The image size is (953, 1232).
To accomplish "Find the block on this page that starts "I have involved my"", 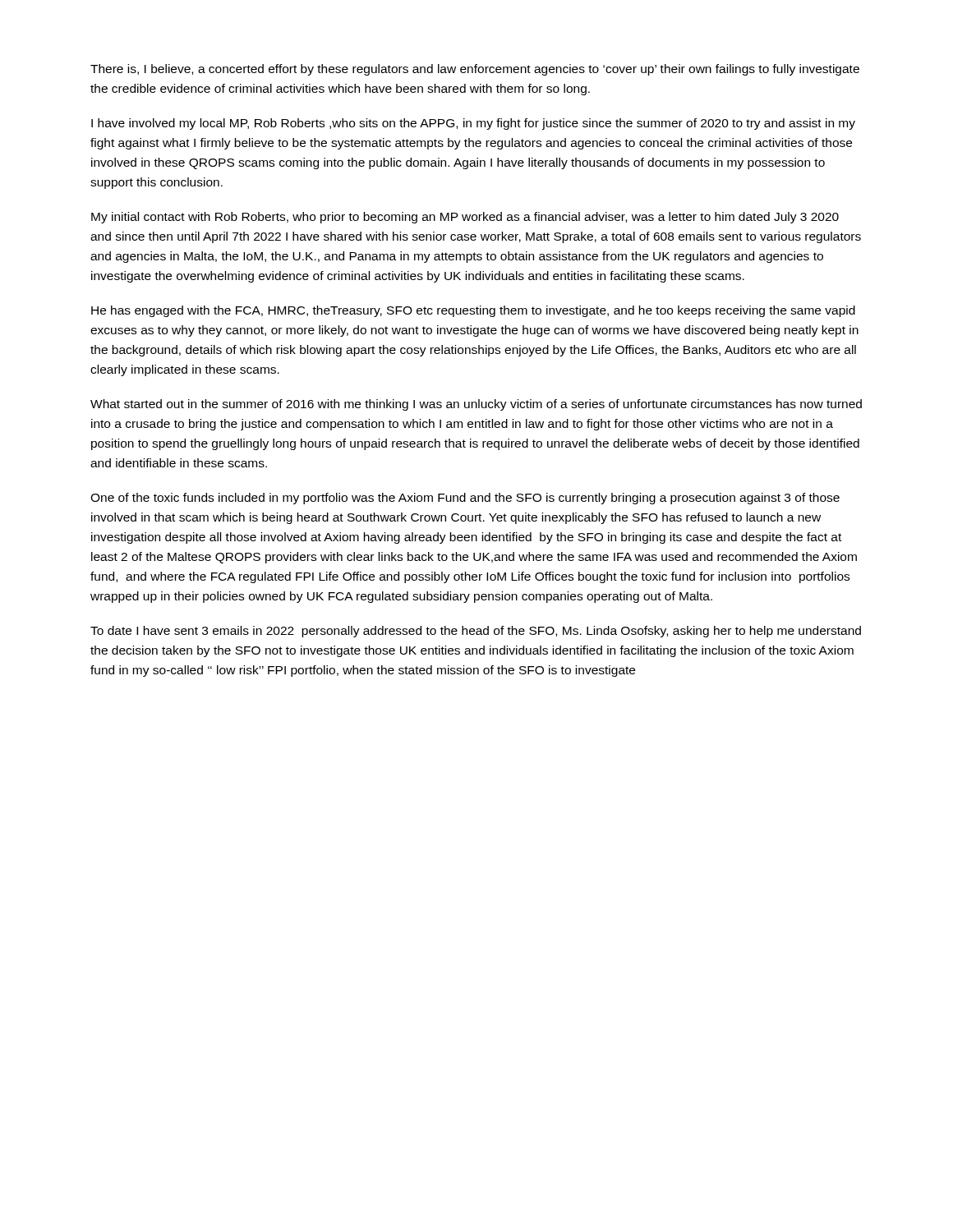I will click(x=473, y=152).
